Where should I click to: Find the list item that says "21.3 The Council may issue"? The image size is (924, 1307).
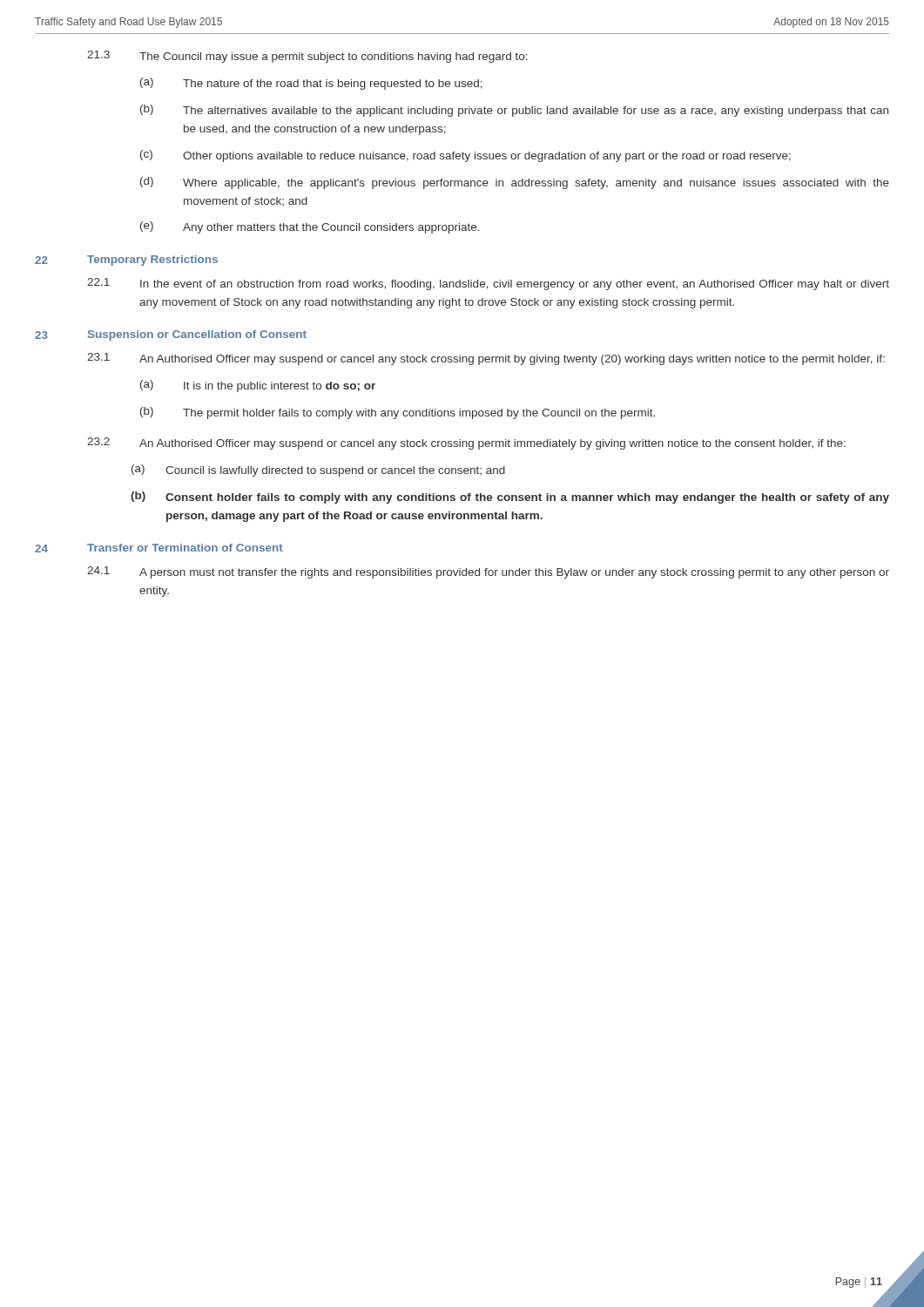(x=488, y=57)
